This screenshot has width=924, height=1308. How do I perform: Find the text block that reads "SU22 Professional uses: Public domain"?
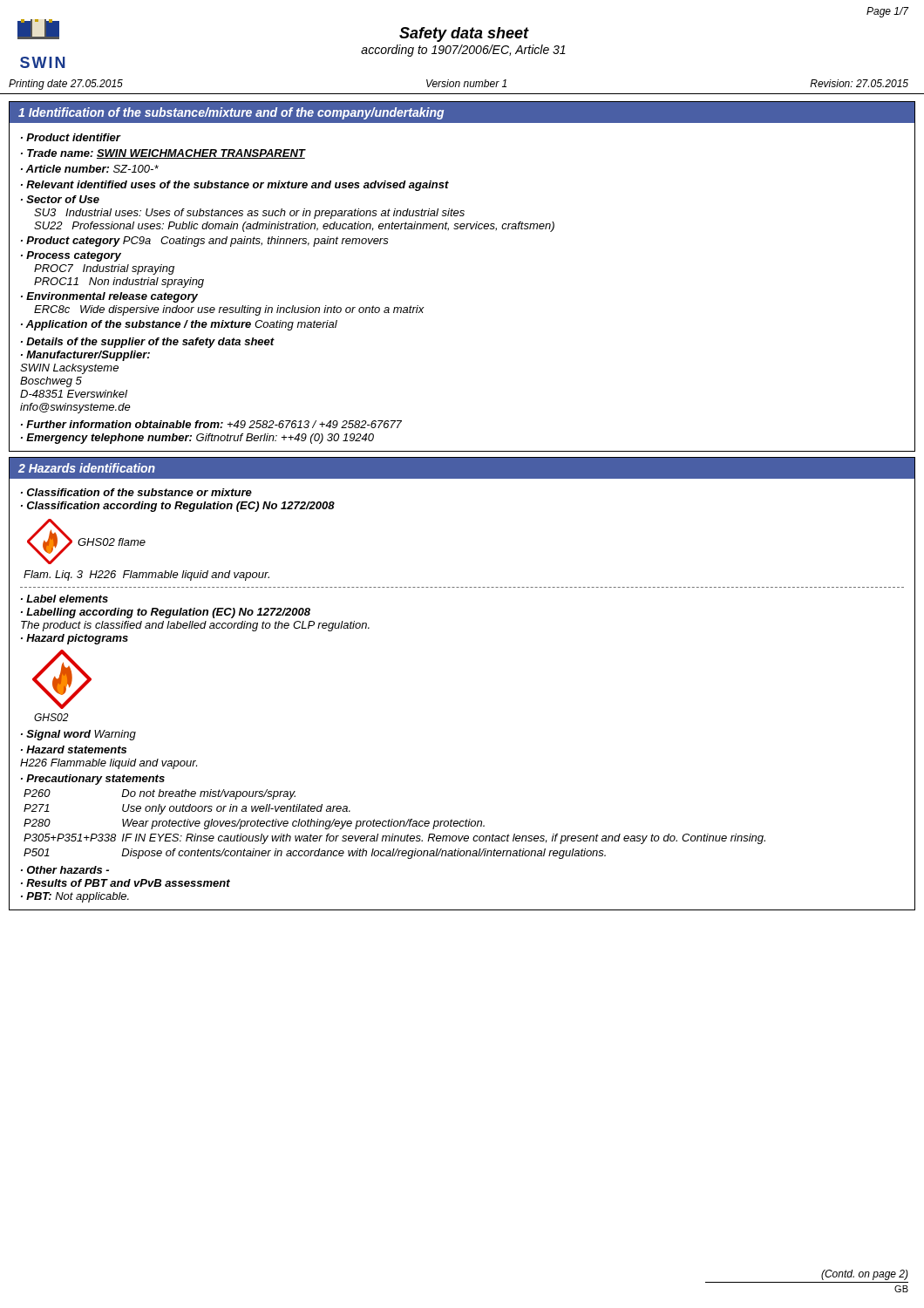point(294,225)
